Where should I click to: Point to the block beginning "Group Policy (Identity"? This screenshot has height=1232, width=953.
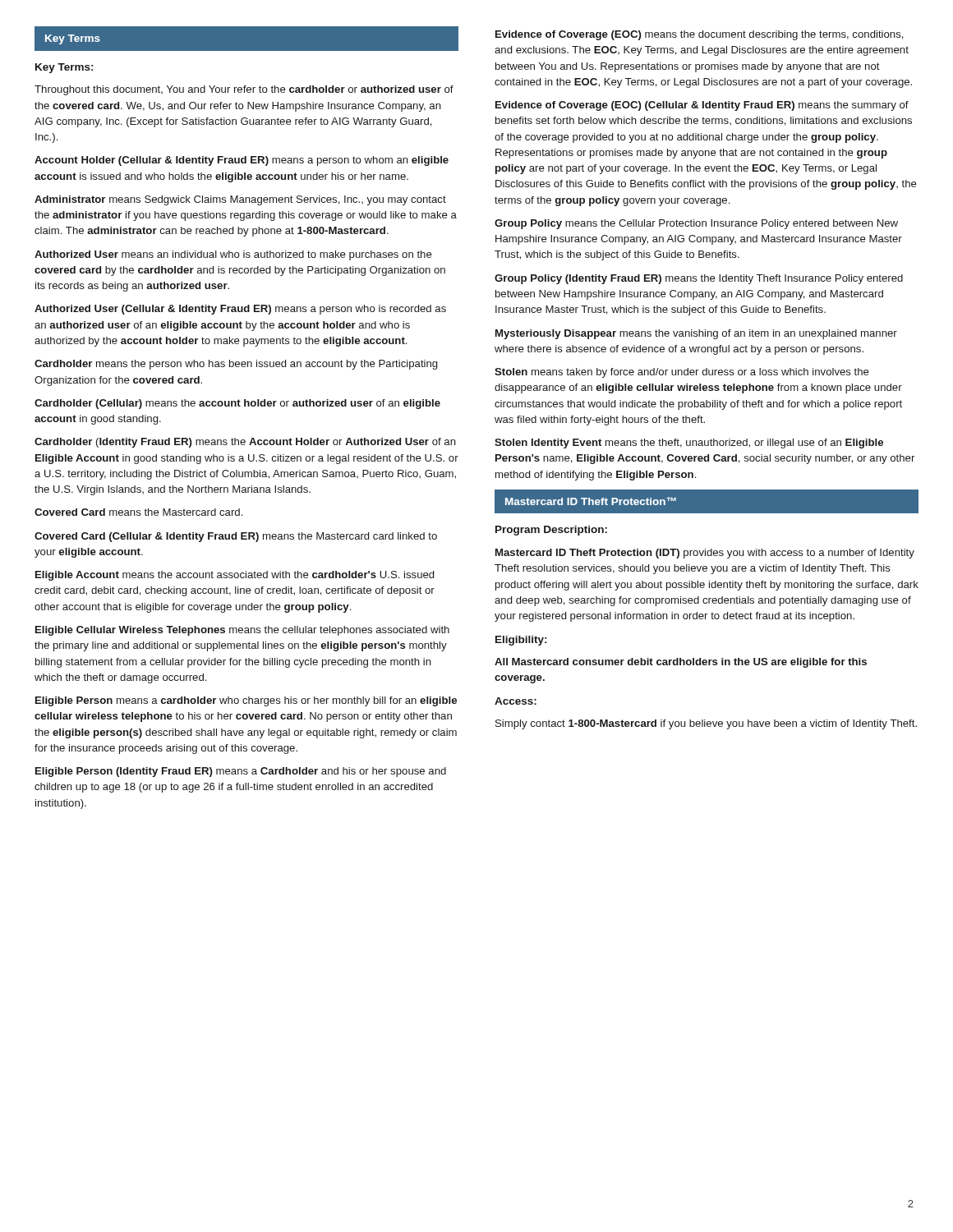tap(707, 294)
